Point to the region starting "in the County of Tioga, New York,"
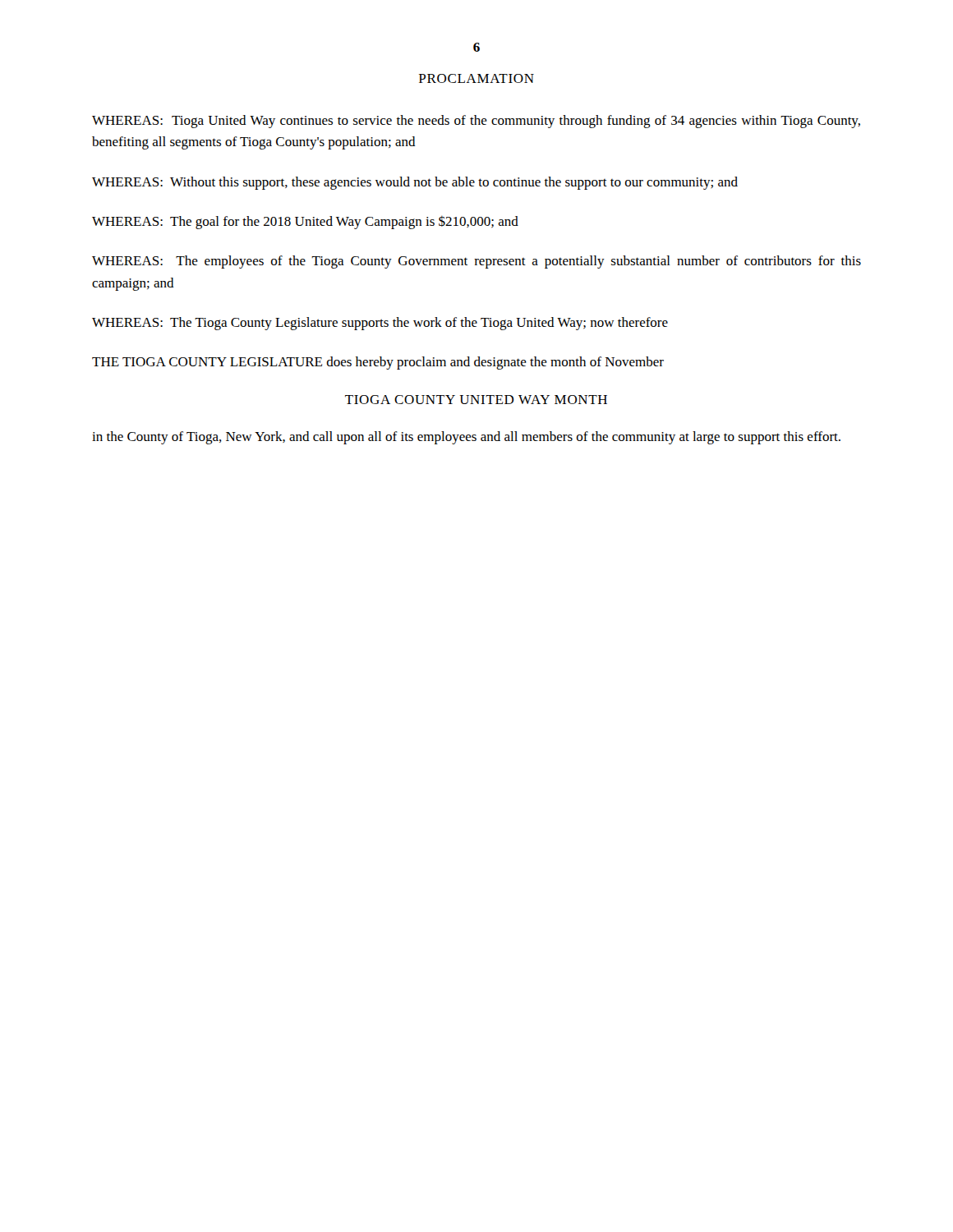Image resolution: width=953 pixels, height=1232 pixels. (467, 436)
